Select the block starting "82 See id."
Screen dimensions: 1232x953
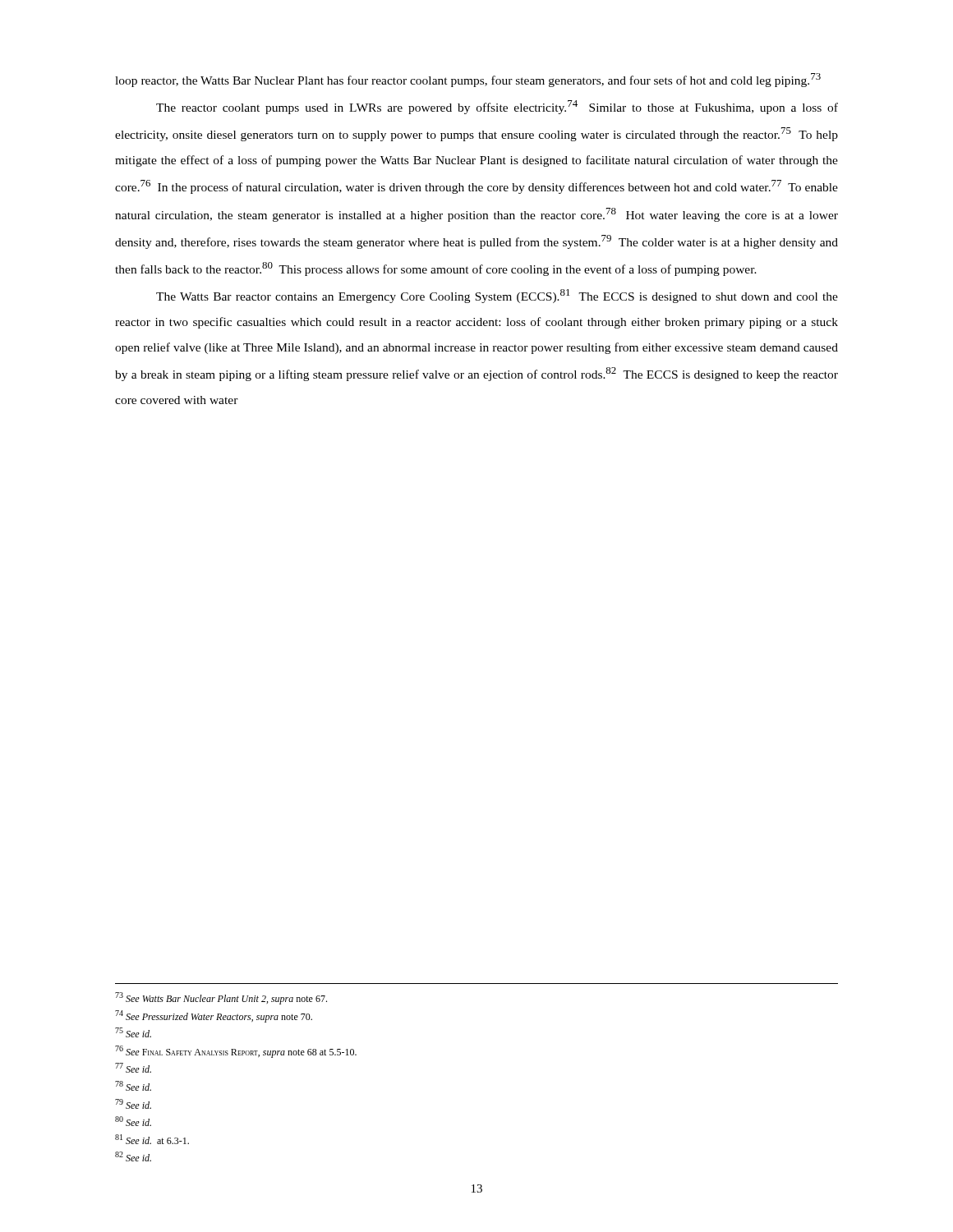[134, 1157]
